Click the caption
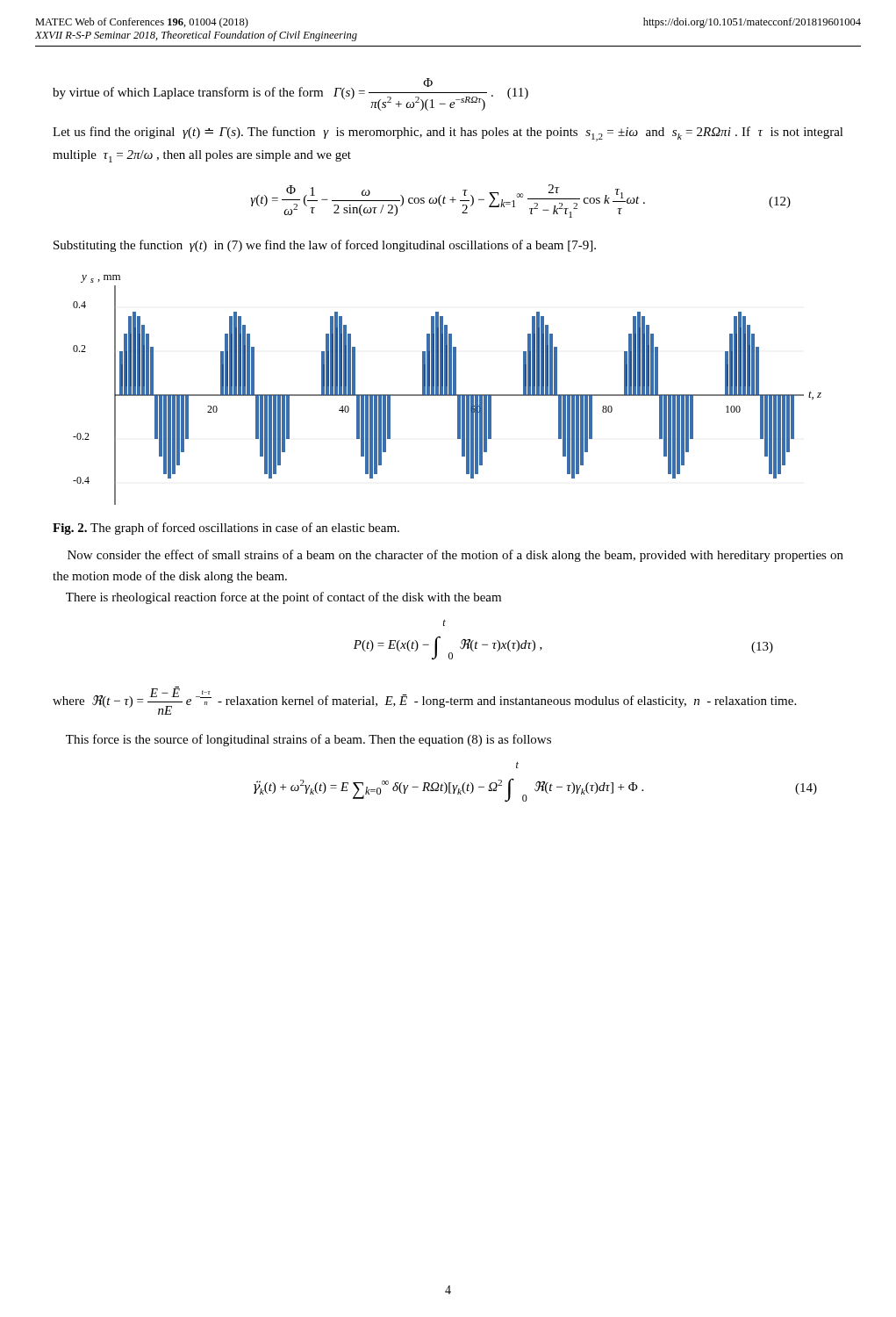 226,528
